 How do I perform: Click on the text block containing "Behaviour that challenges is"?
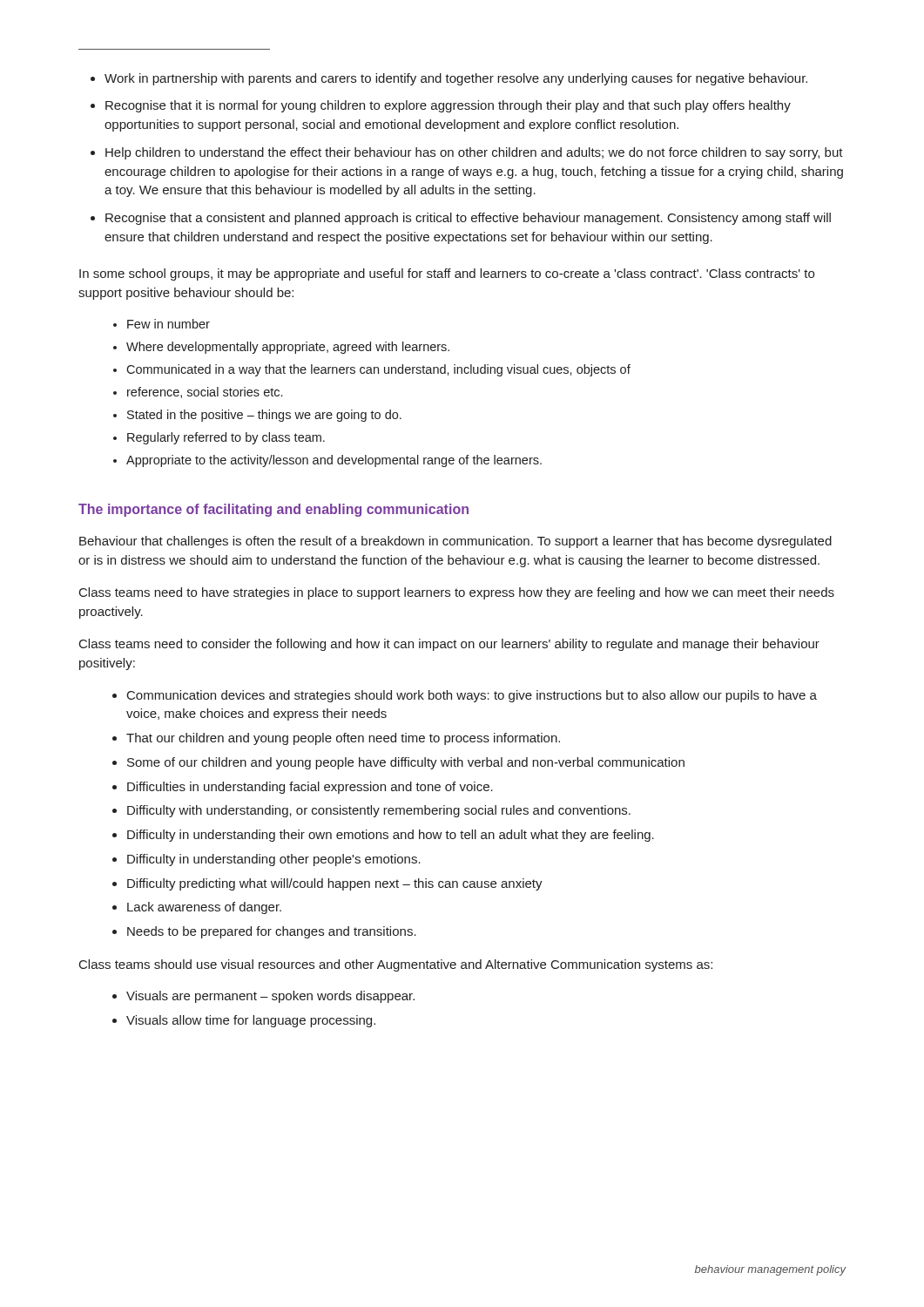click(x=462, y=551)
